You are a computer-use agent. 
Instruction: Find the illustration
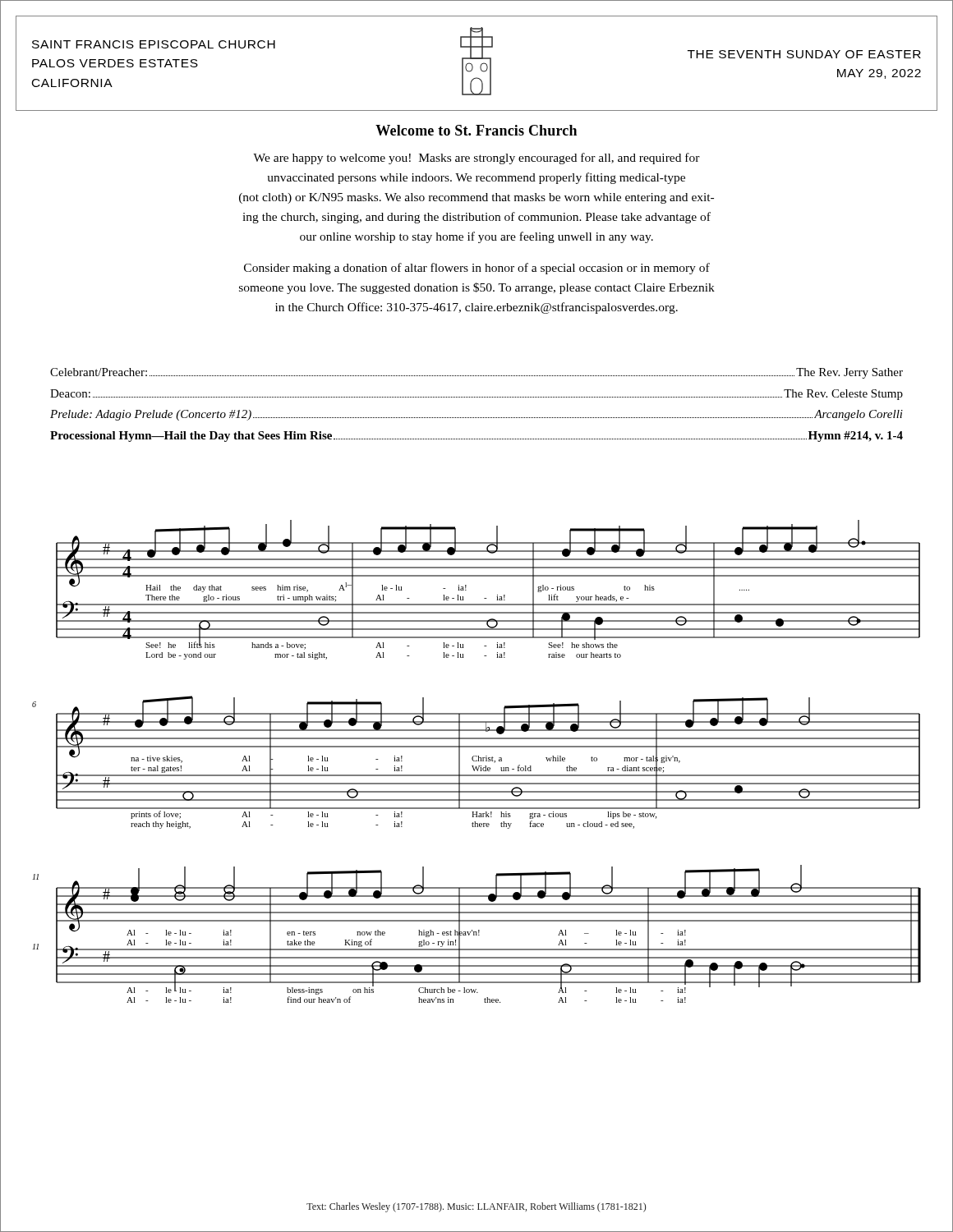coord(476,820)
